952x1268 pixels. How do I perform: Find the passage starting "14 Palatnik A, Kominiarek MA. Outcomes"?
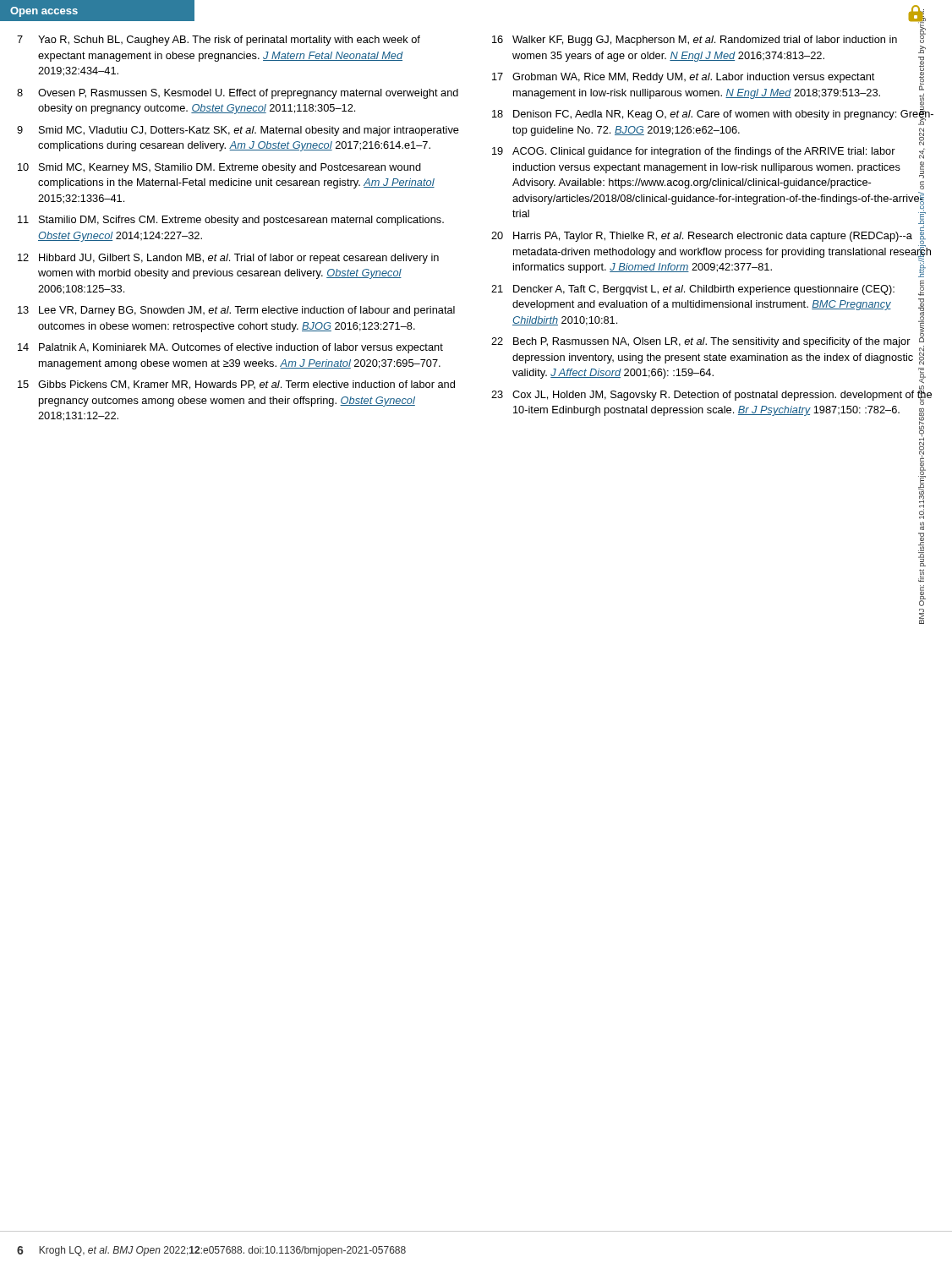point(239,356)
